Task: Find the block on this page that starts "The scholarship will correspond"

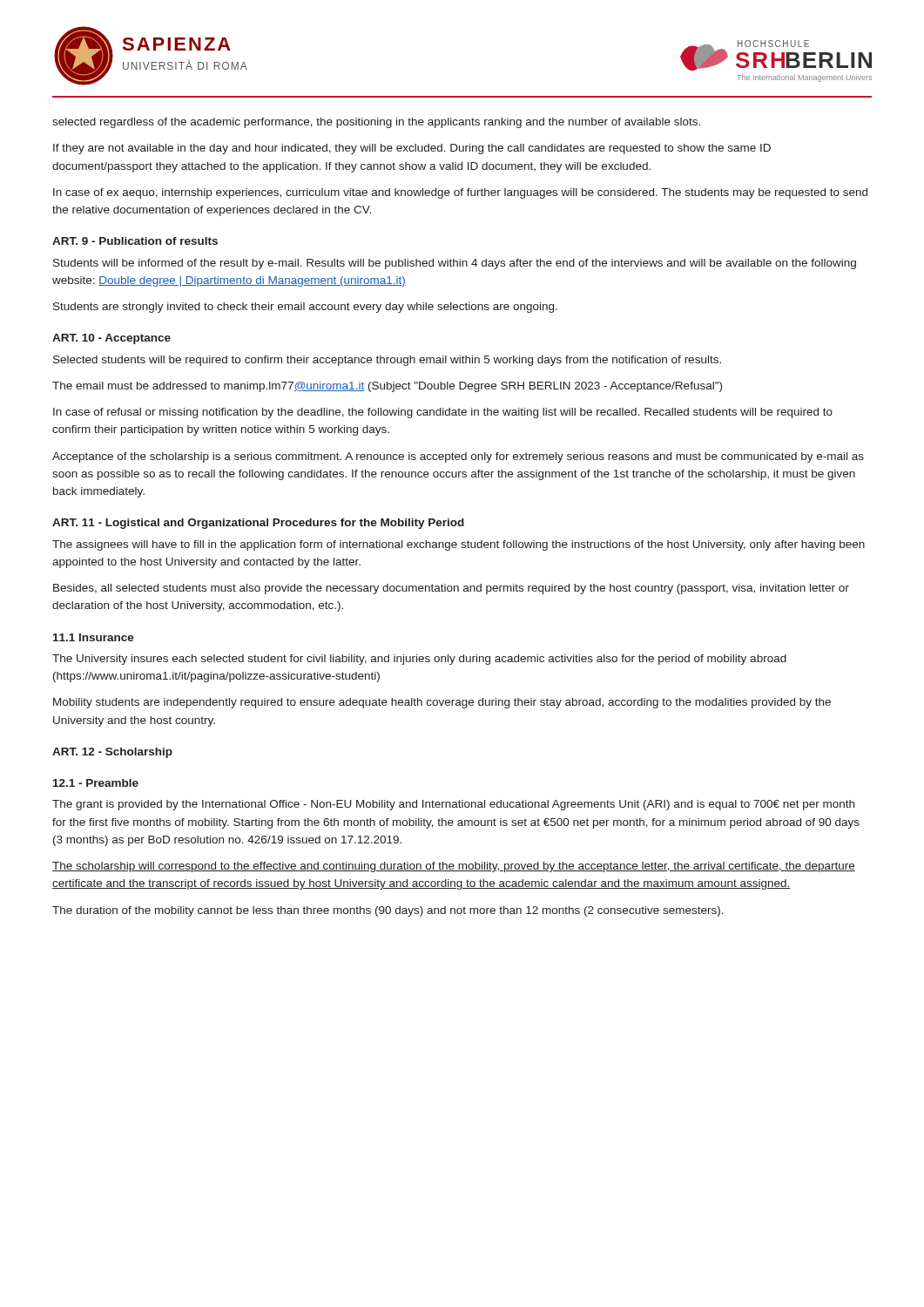Action: [462, 875]
